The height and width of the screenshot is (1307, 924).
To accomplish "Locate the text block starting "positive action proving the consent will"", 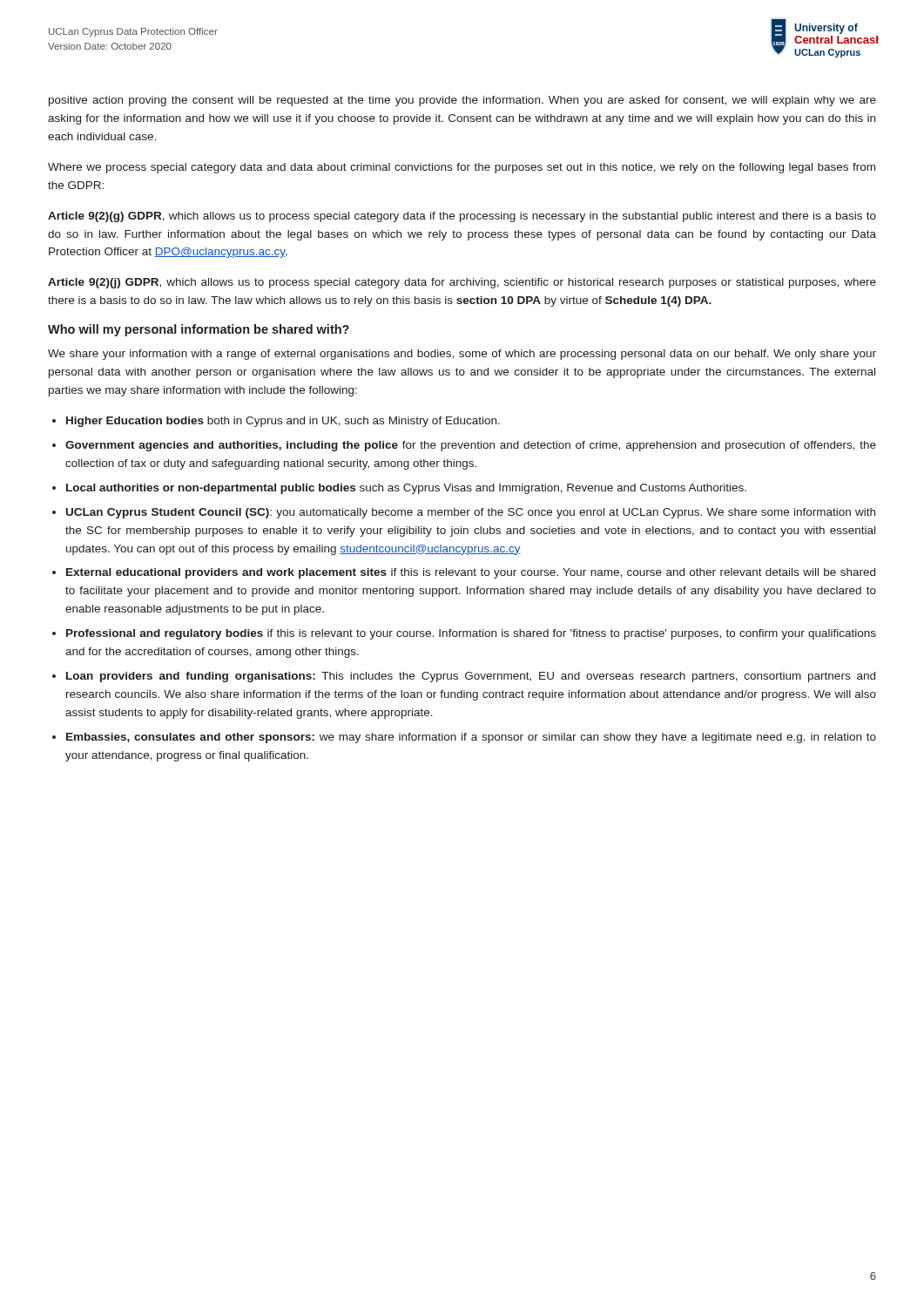I will pos(462,118).
